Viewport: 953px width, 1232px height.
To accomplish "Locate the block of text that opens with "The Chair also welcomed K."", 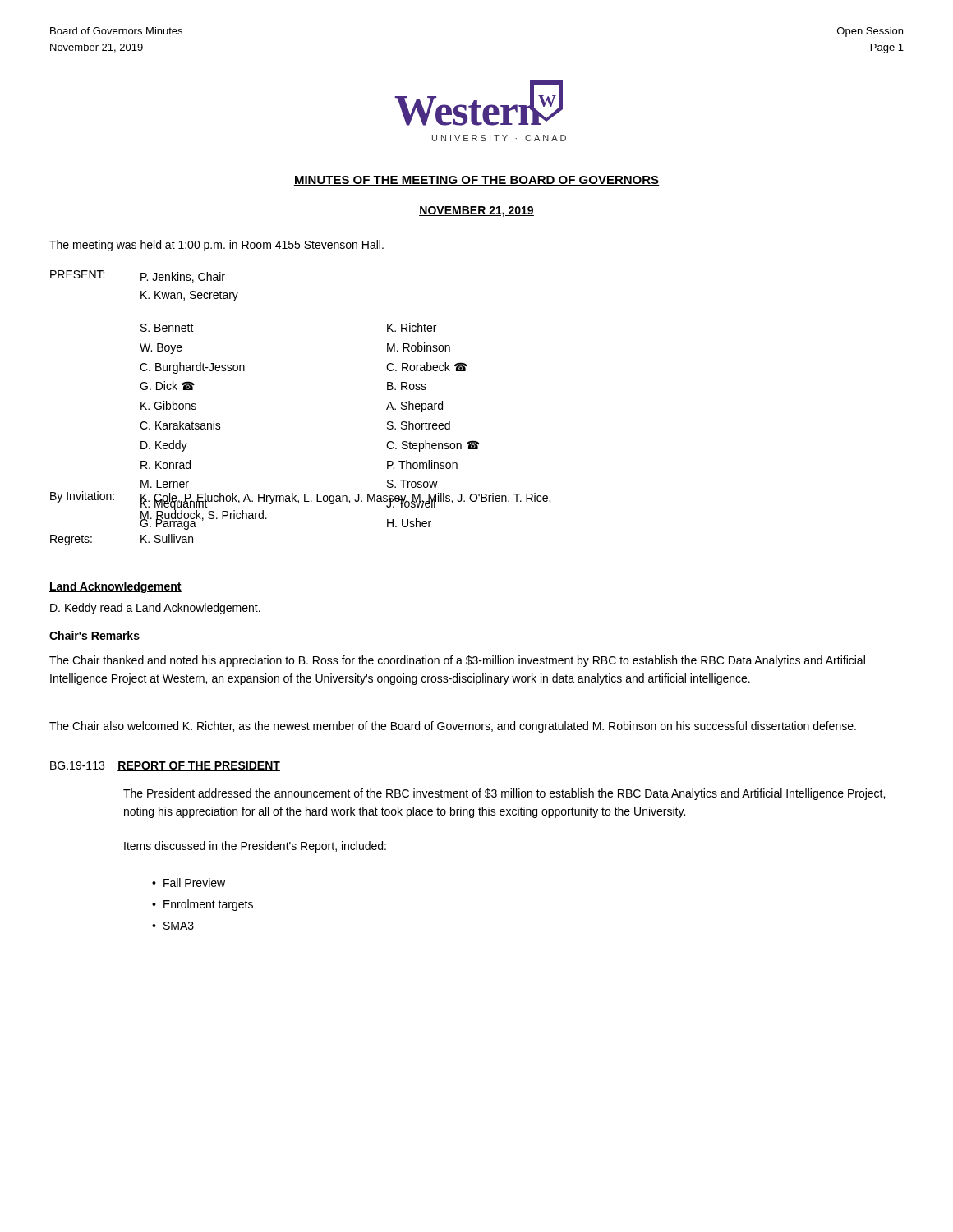I will click(453, 726).
